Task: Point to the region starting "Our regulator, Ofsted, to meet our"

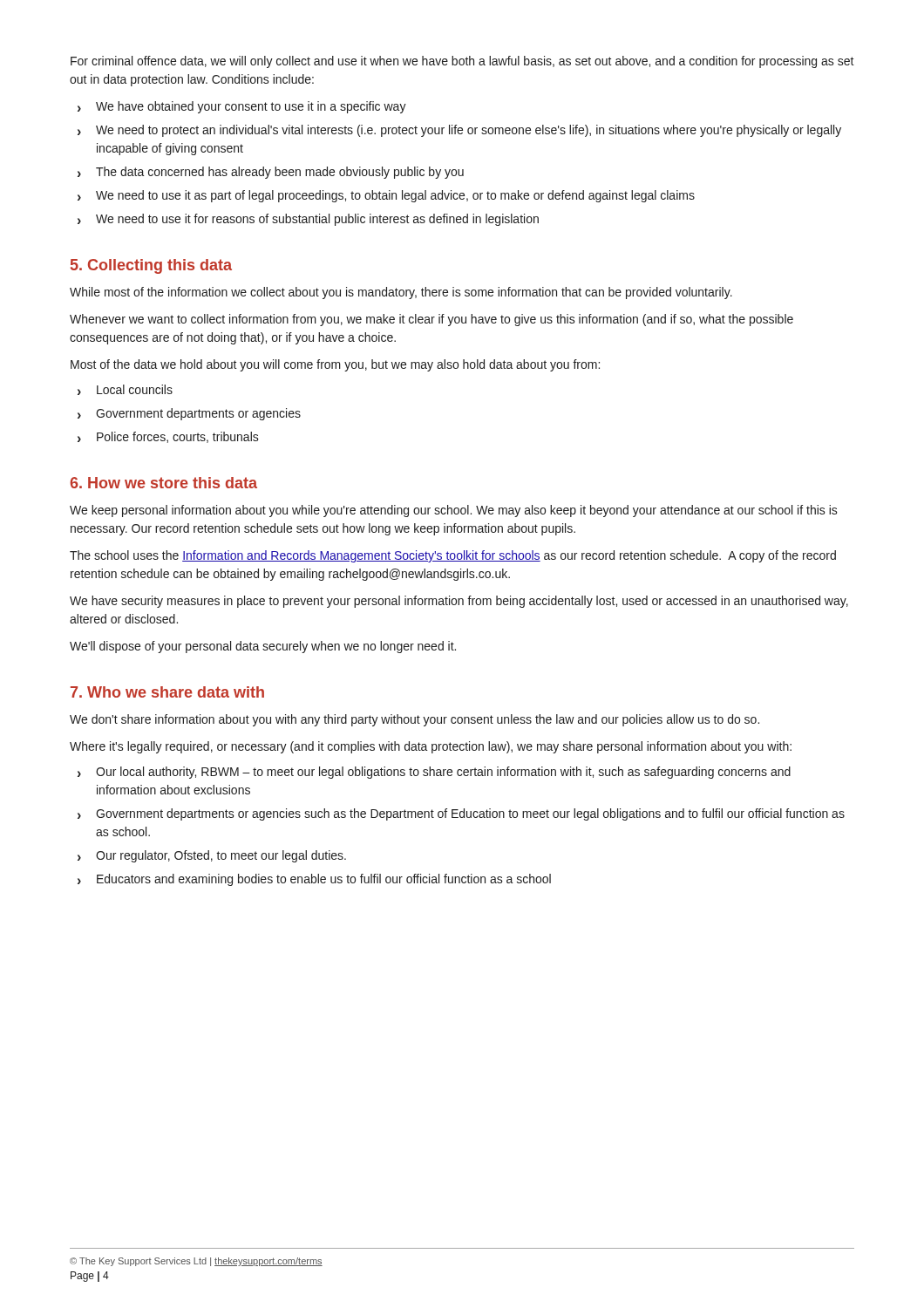Action: 221,855
